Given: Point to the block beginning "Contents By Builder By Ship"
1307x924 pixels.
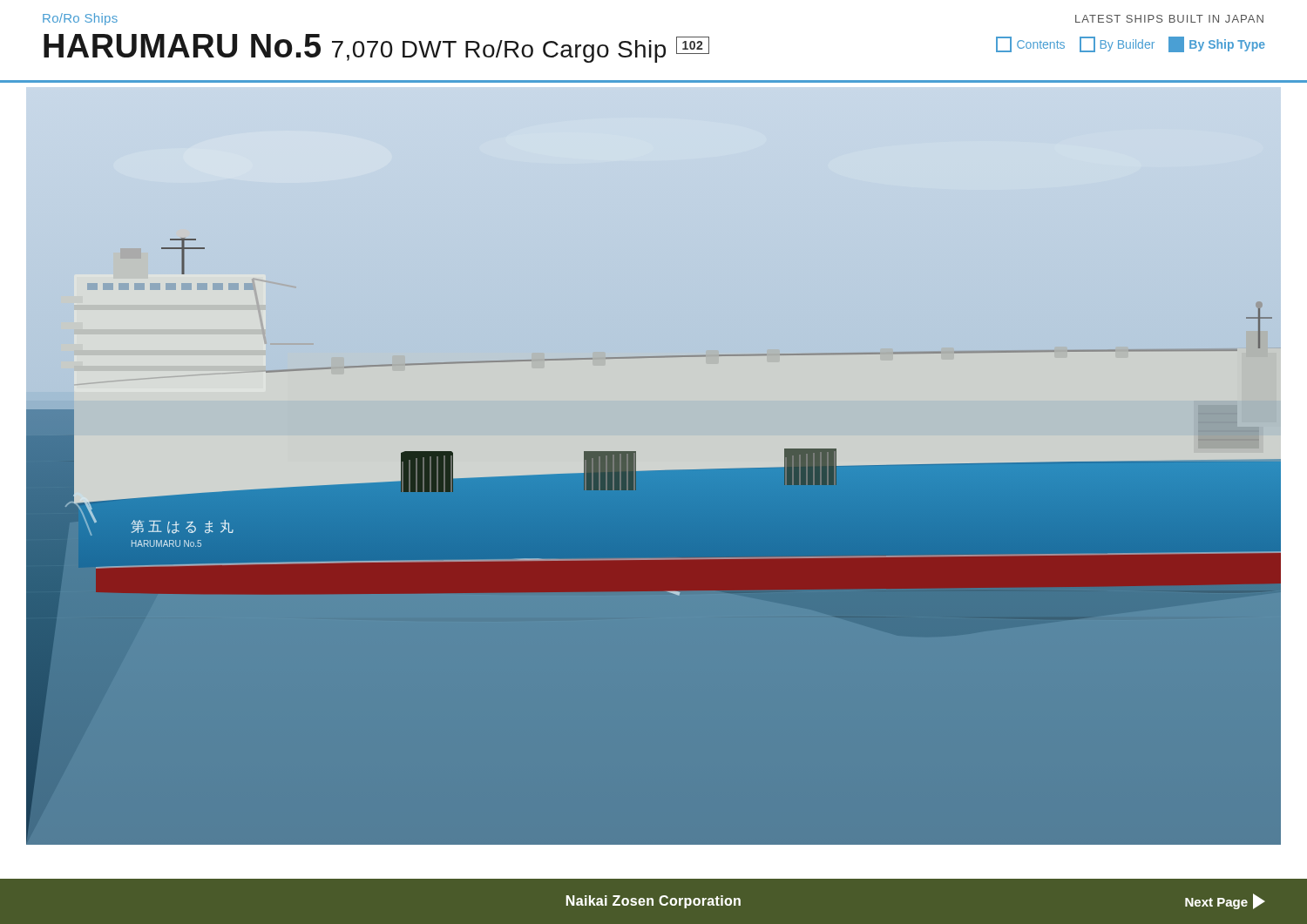Looking at the screenshot, I should tap(1131, 44).
